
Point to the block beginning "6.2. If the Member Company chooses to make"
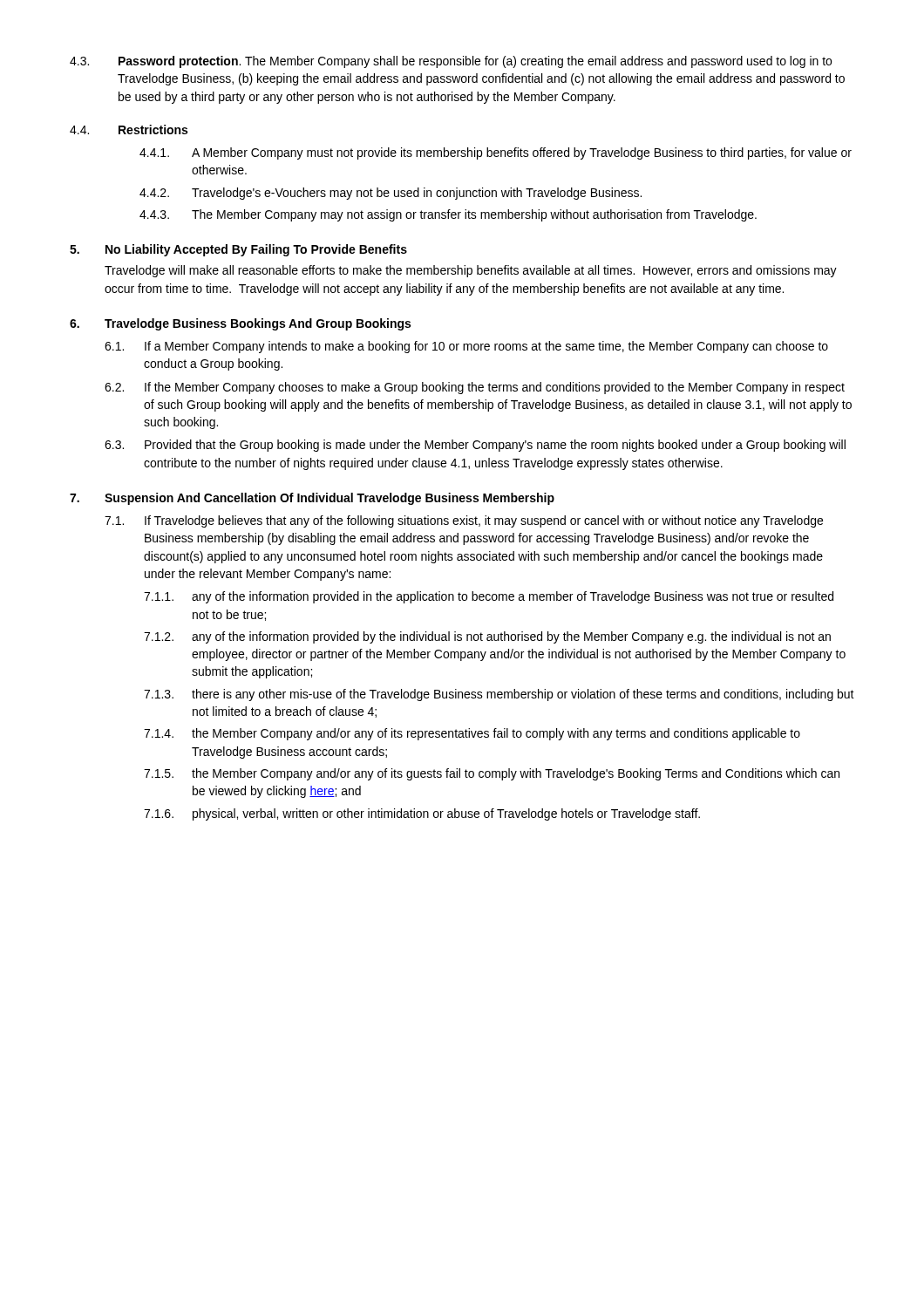(479, 405)
